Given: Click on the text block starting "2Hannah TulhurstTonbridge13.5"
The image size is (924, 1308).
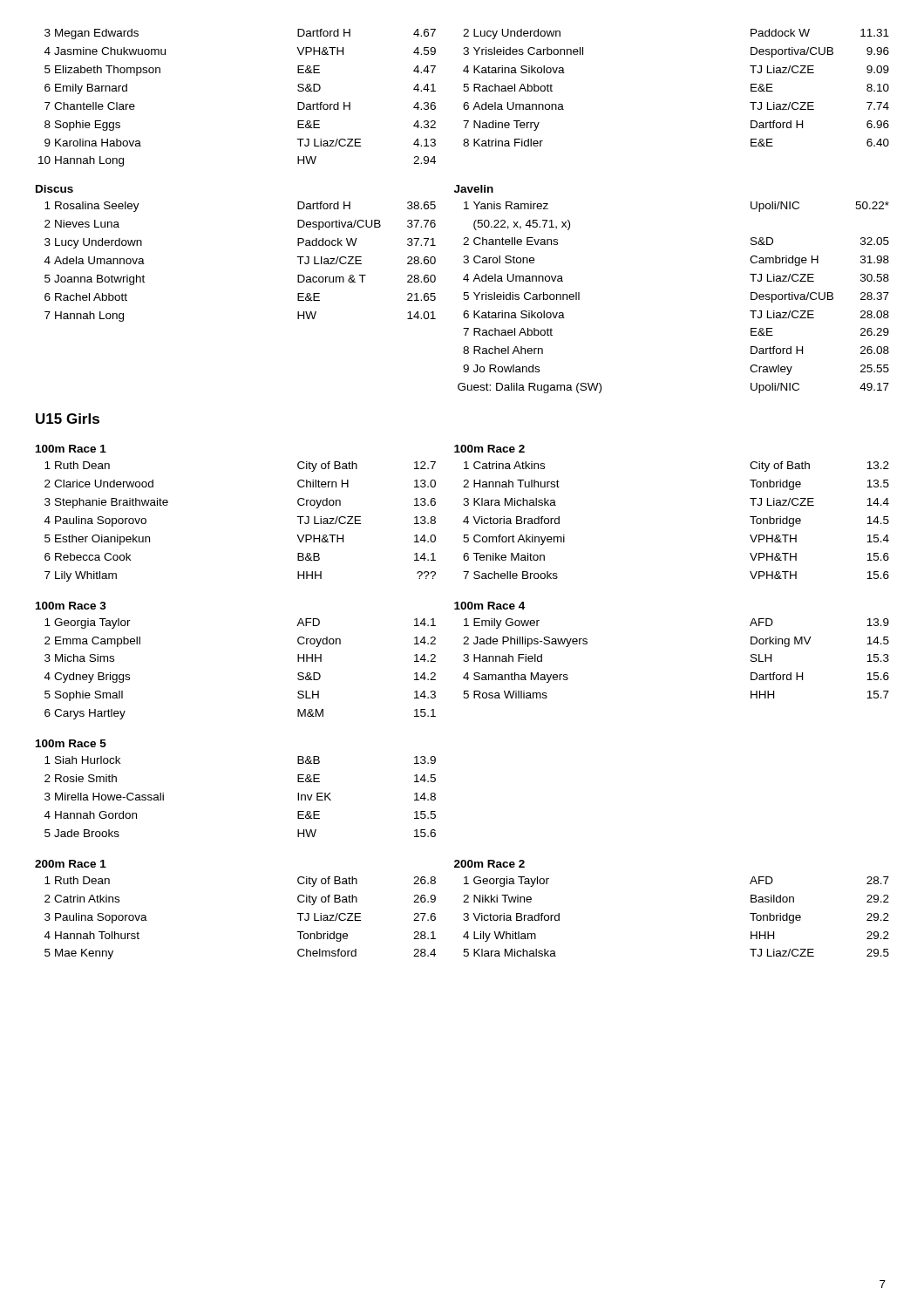Looking at the screenshot, I should point(510,484).
